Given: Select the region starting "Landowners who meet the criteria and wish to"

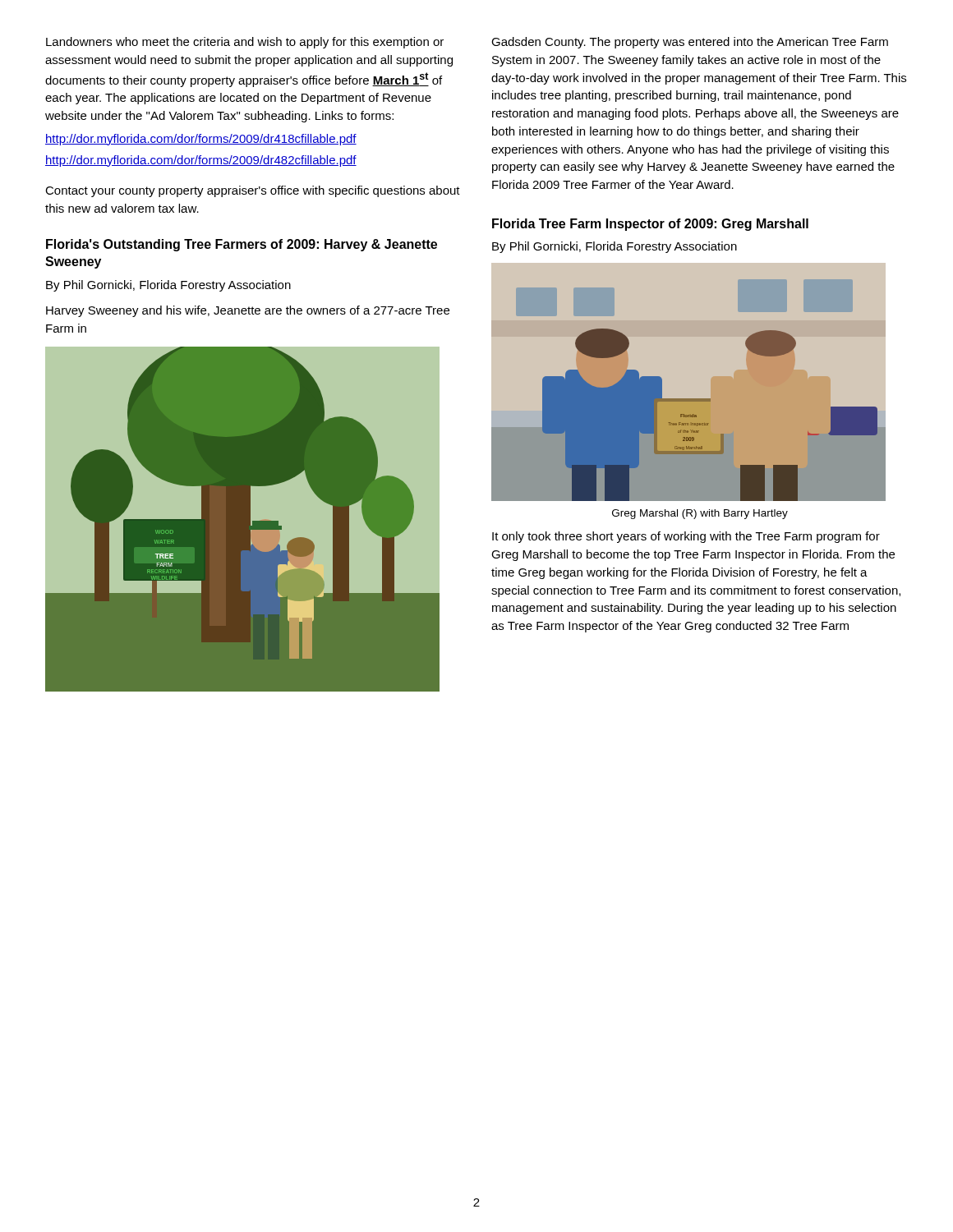Looking at the screenshot, I should tap(249, 78).
